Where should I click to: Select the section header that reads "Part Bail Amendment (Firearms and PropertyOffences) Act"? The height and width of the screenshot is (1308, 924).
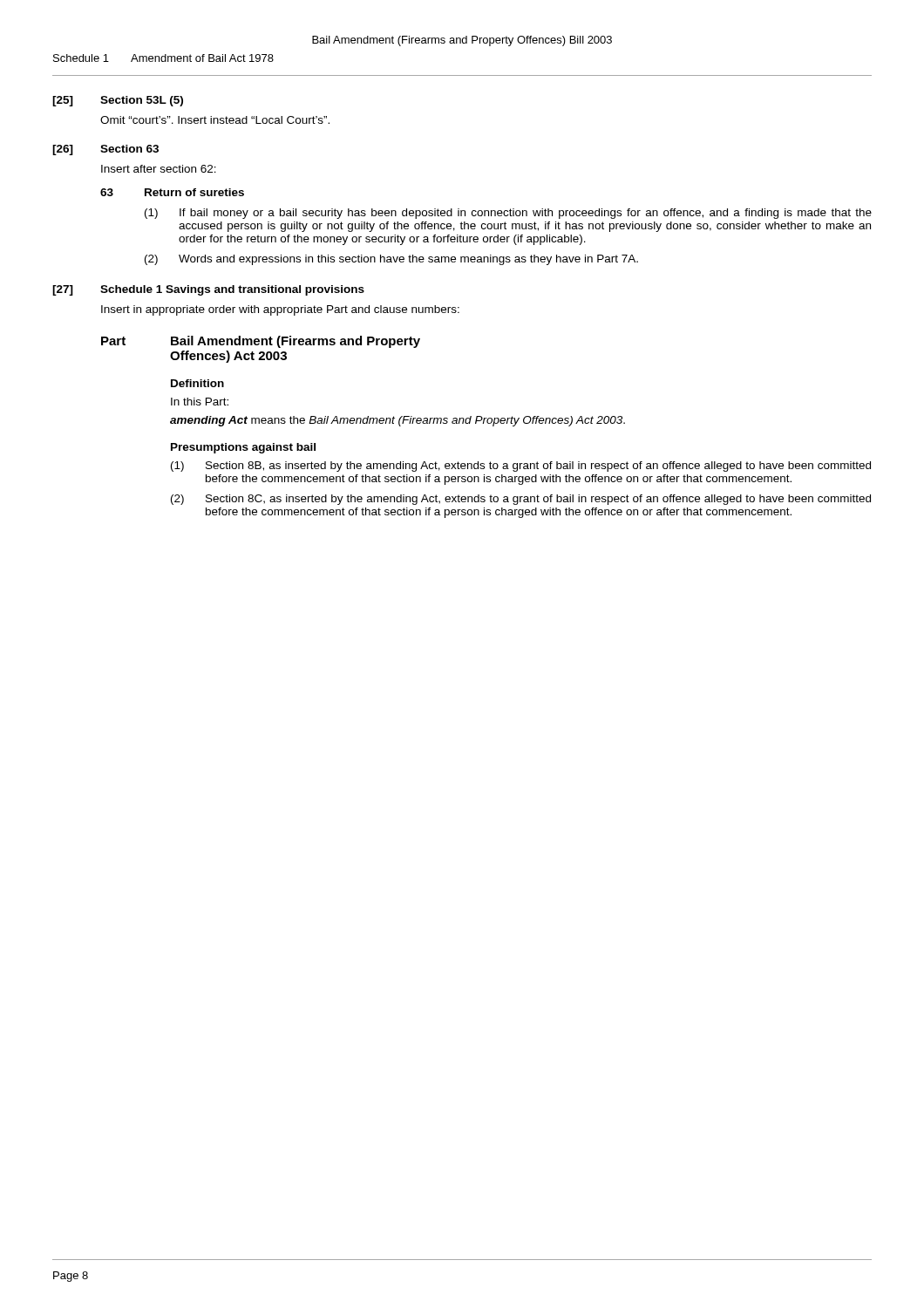[260, 348]
